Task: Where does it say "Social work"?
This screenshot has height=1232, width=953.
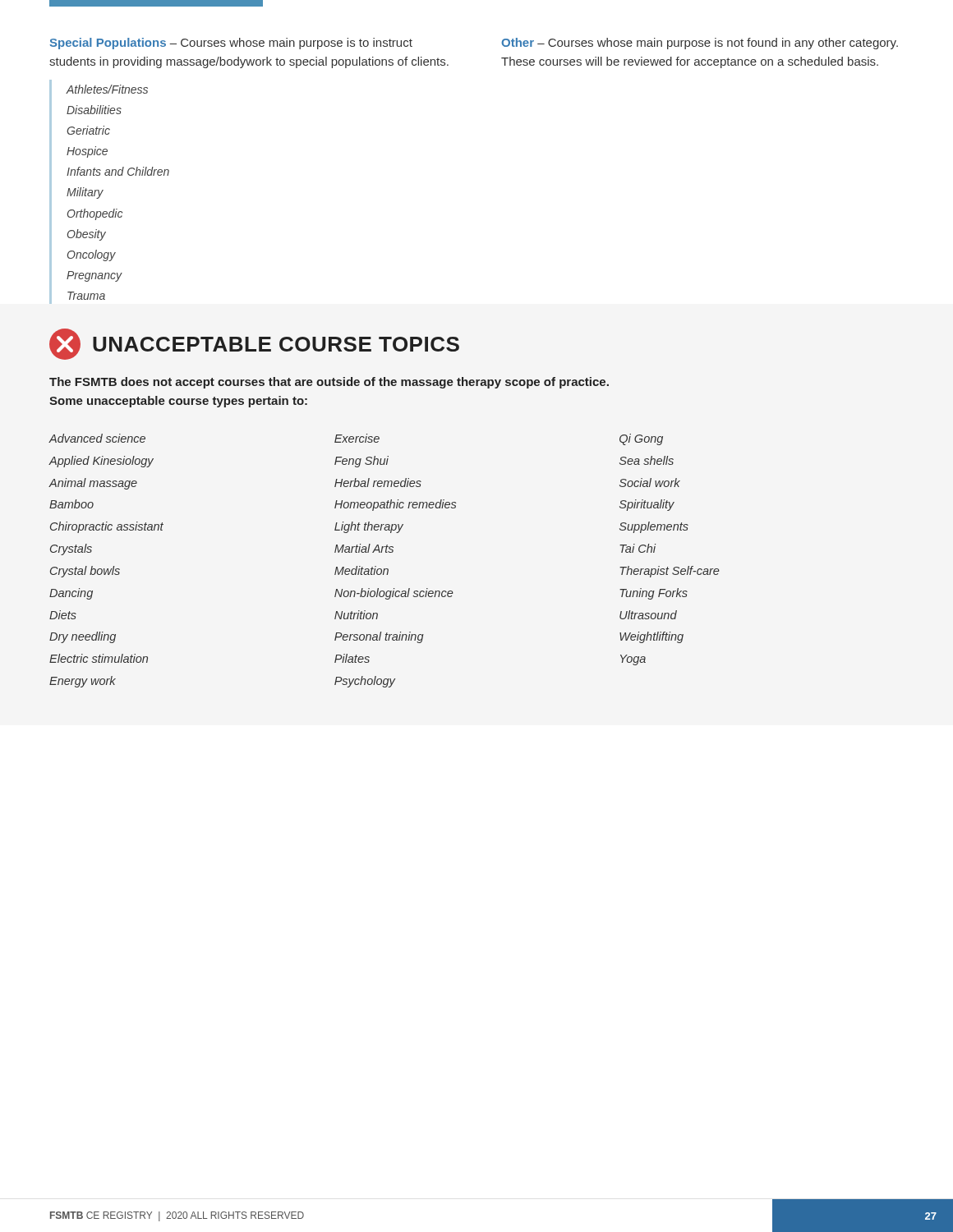Action: pyautogui.click(x=650, y=483)
